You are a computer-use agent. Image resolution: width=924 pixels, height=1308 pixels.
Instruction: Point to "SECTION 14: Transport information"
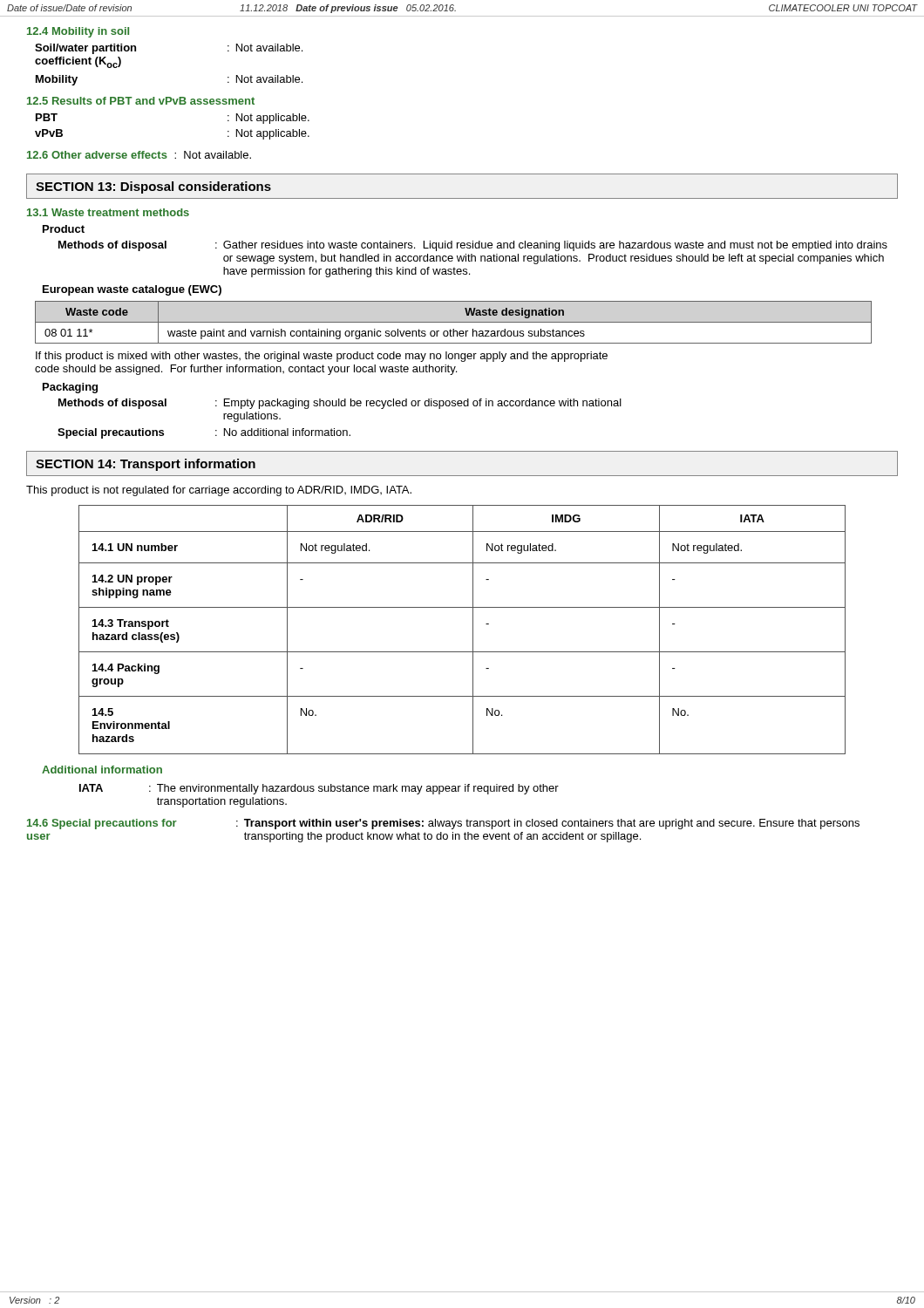coord(146,463)
